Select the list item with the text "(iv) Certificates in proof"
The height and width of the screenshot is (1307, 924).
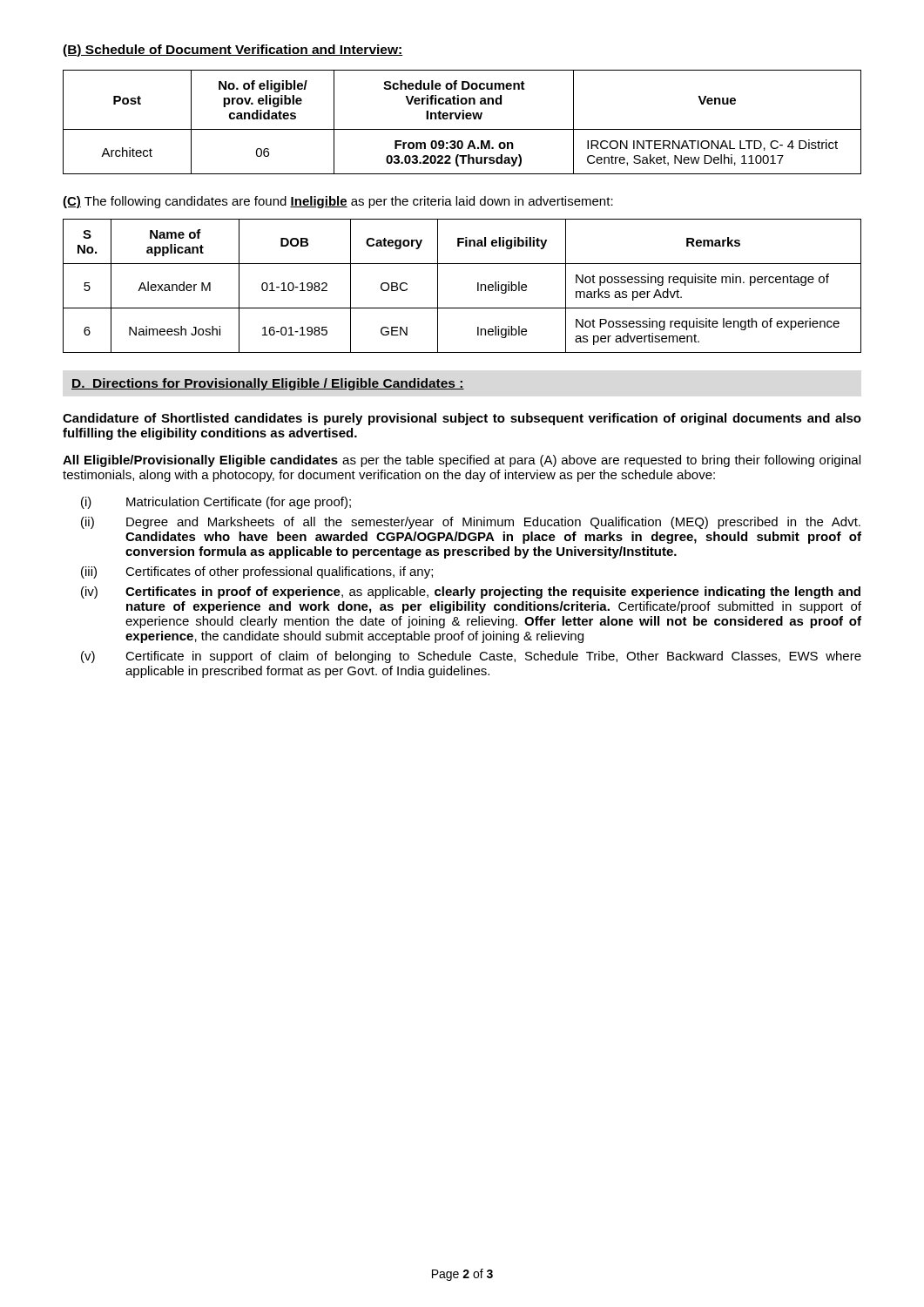[471, 613]
